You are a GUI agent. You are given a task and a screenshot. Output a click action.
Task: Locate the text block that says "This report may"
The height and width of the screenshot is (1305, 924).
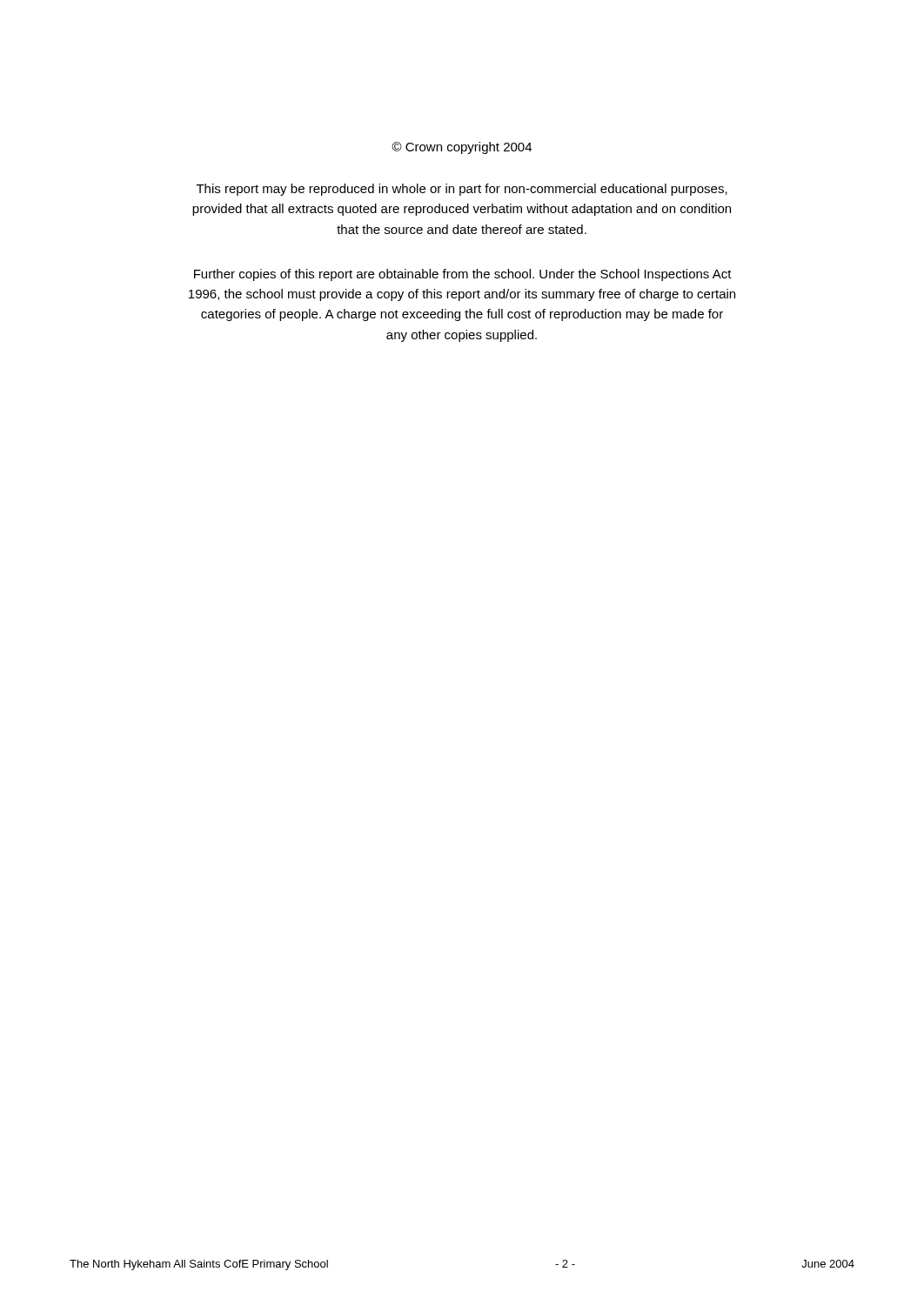tap(462, 209)
